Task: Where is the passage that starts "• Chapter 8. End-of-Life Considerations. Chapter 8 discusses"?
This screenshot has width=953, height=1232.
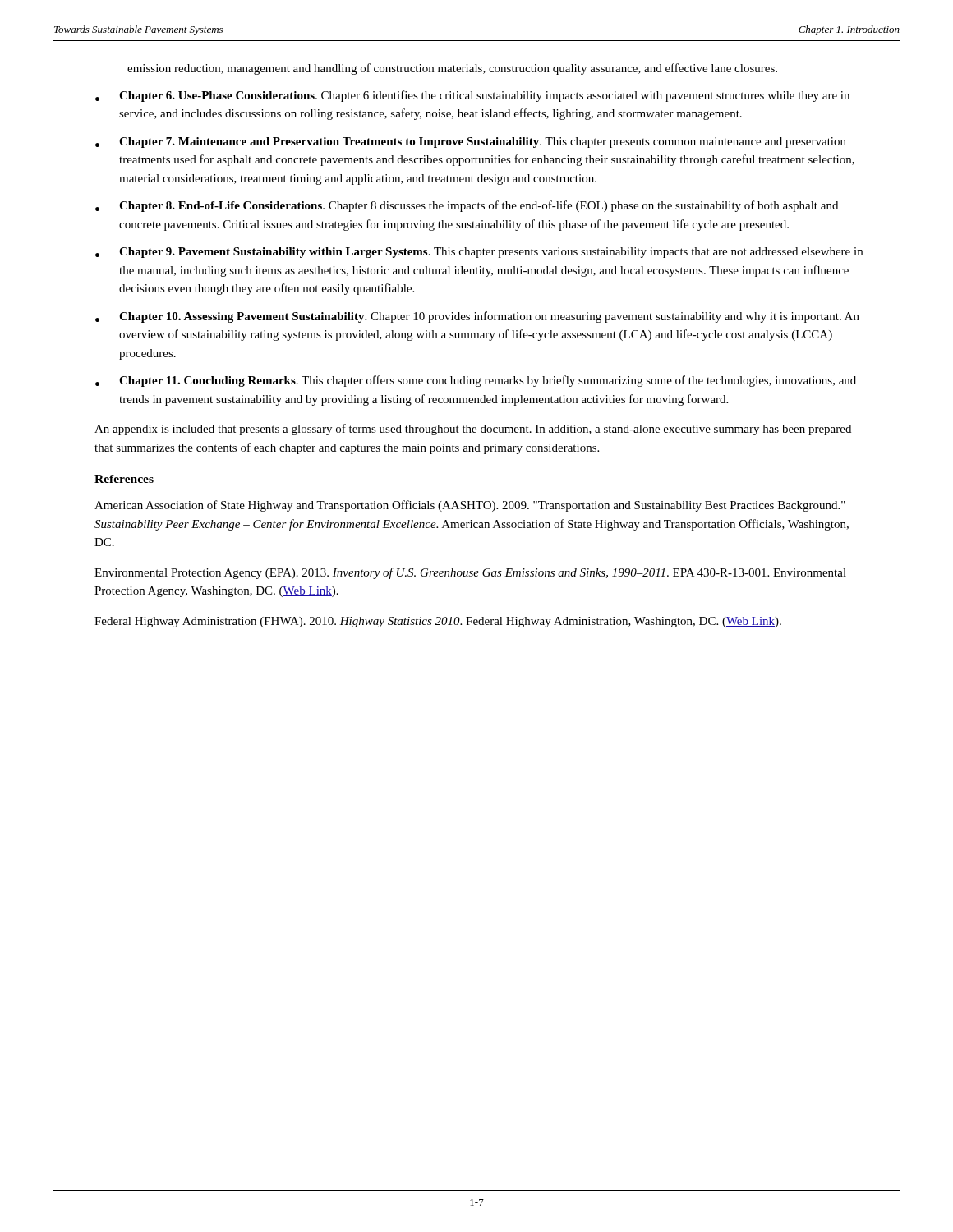Action: (x=483, y=215)
